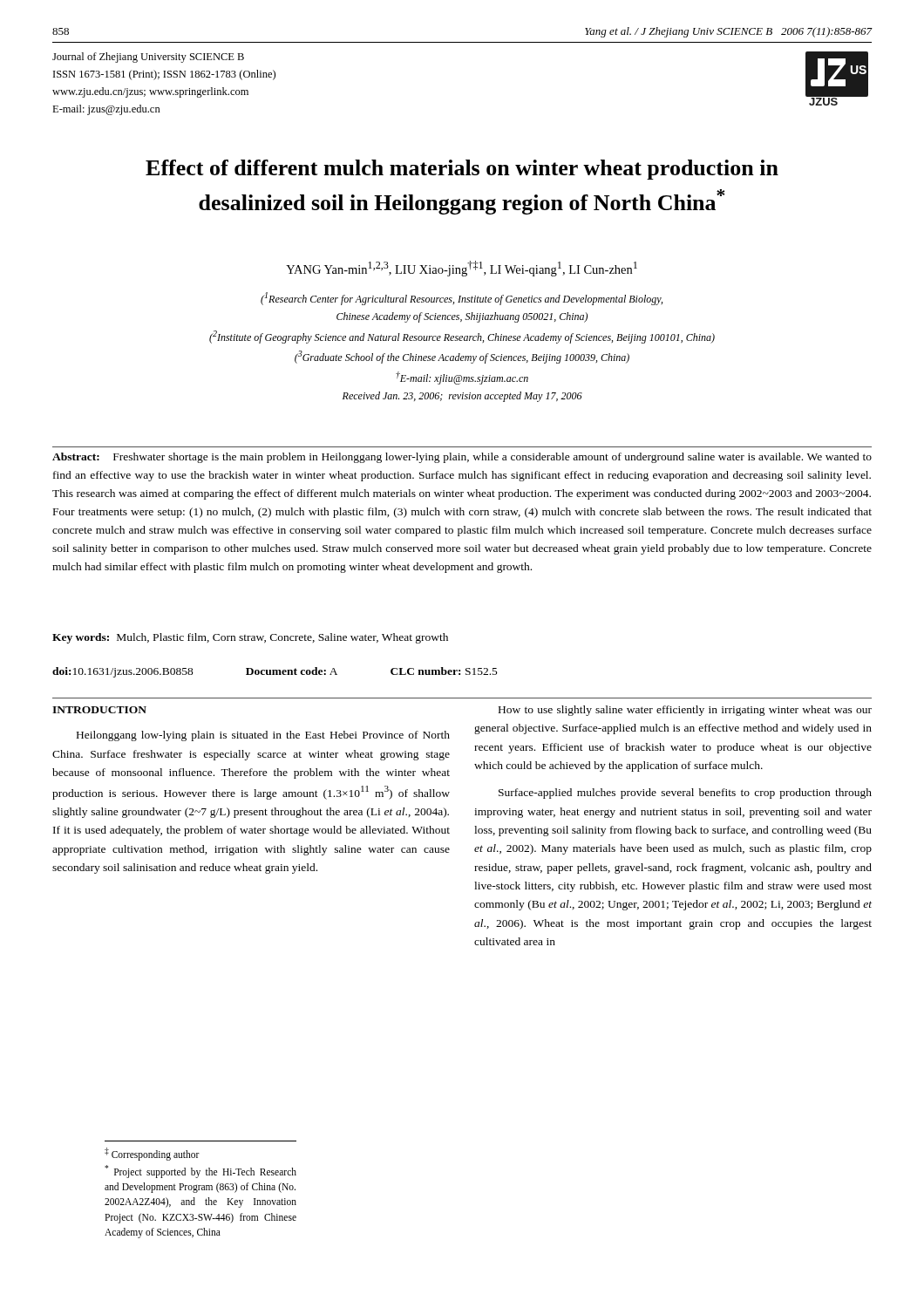Select the text block with the text "Key words: Mulch, Plastic film, Corn straw, Concrete,"

pyautogui.click(x=250, y=637)
